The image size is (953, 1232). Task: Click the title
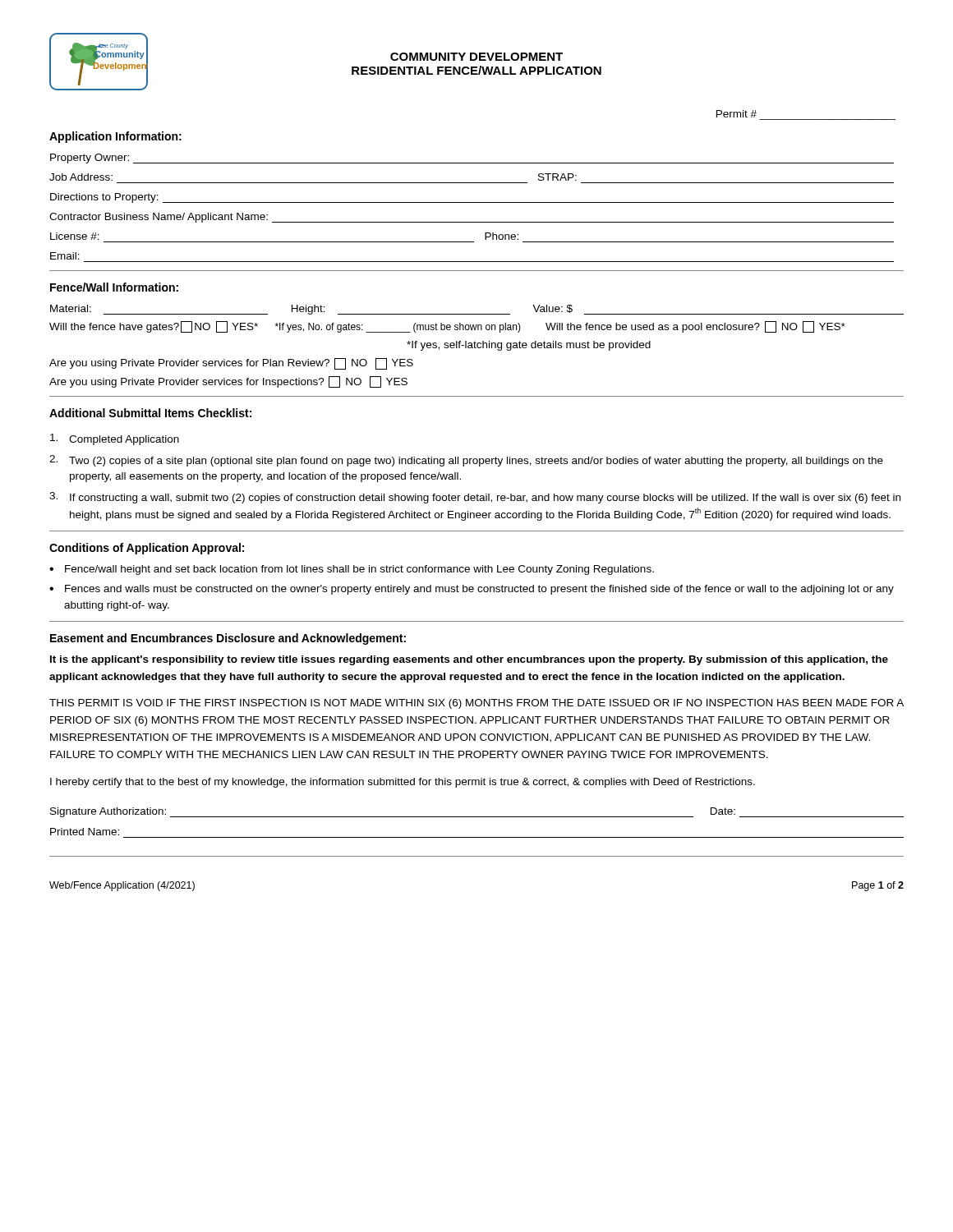click(x=476, y=63)
